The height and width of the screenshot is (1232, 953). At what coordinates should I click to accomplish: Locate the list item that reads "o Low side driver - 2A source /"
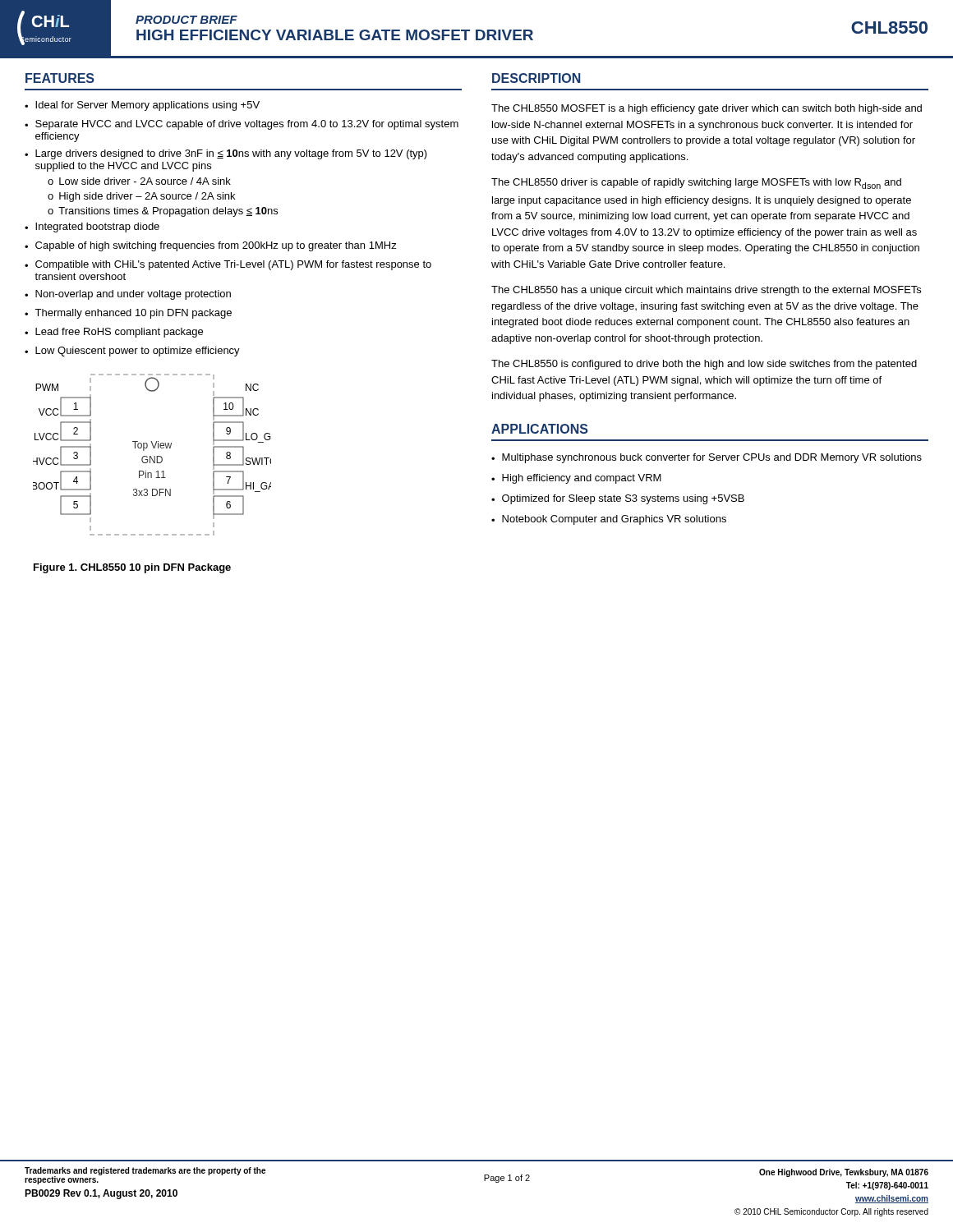(x=139, y=181)
